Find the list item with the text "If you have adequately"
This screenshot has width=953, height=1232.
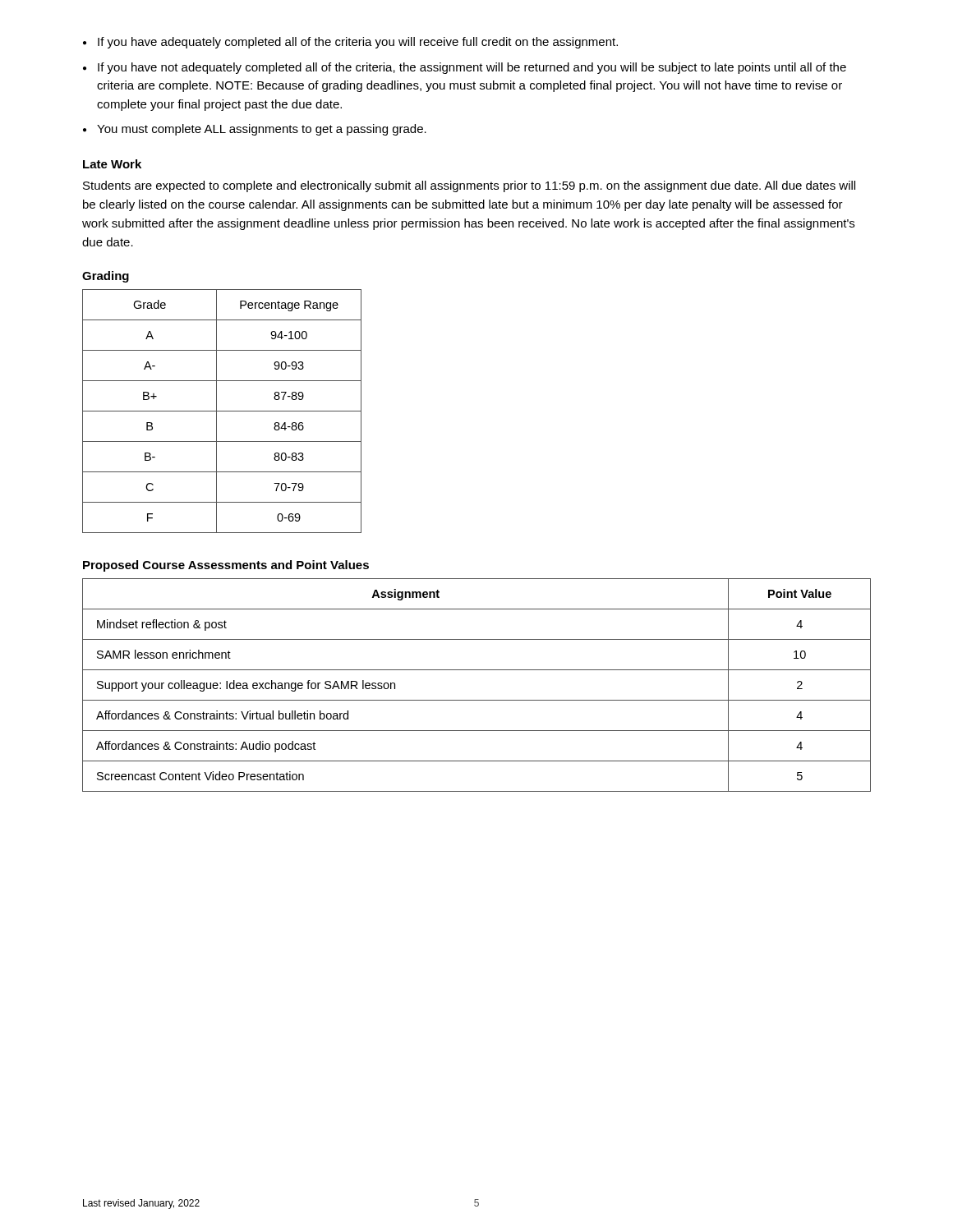point(476,42)
